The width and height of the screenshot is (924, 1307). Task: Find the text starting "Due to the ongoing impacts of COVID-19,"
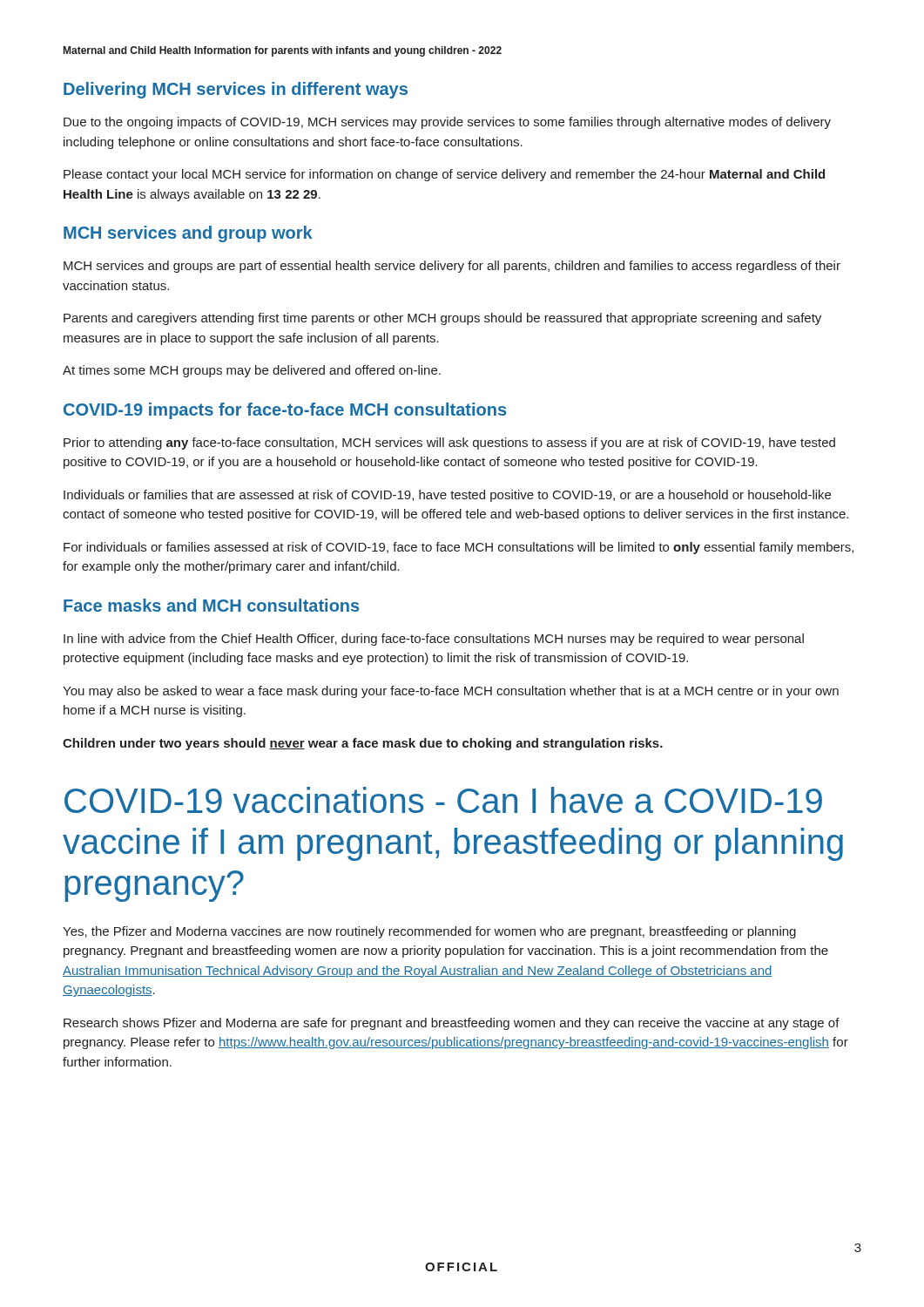point(462,132)
